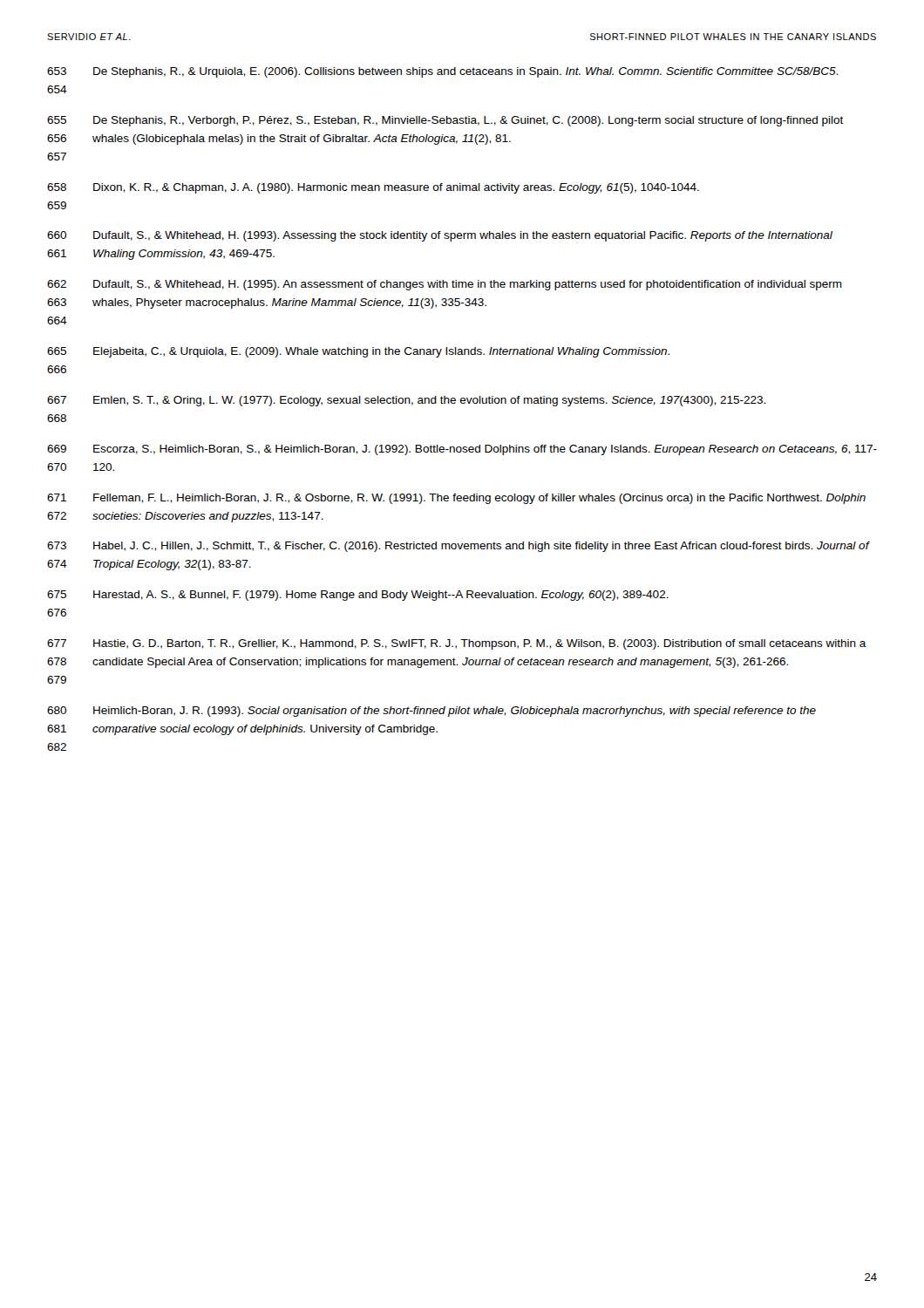Point to the text block starting "660661 Dufault, S., & Whitehead, H. (1993)."
This screenshot has height=1308, width=924.
pyautogui.click(x=462, y=245)
